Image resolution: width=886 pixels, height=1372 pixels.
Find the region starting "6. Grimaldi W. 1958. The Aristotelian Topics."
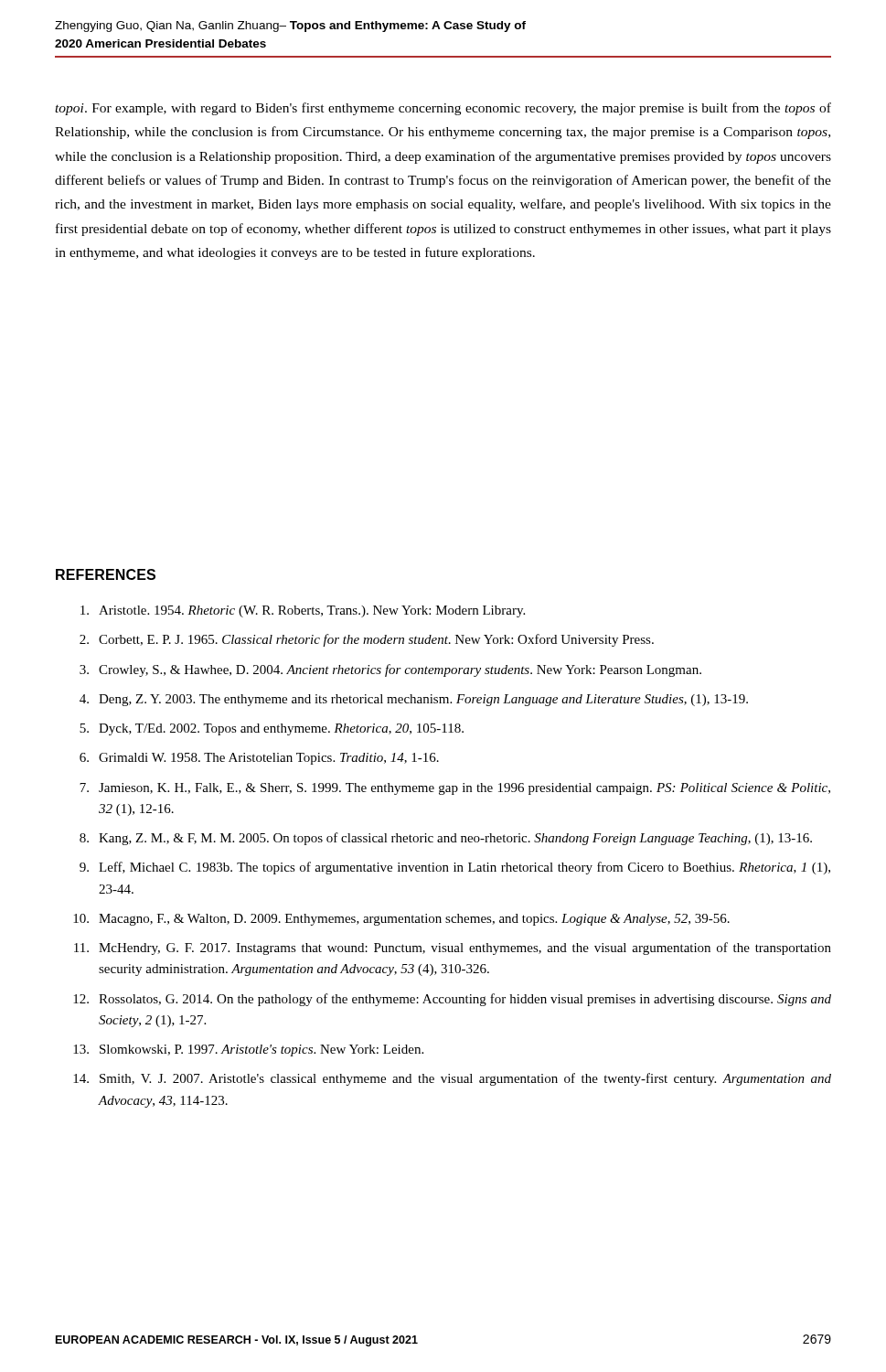(x=443, y=758)
